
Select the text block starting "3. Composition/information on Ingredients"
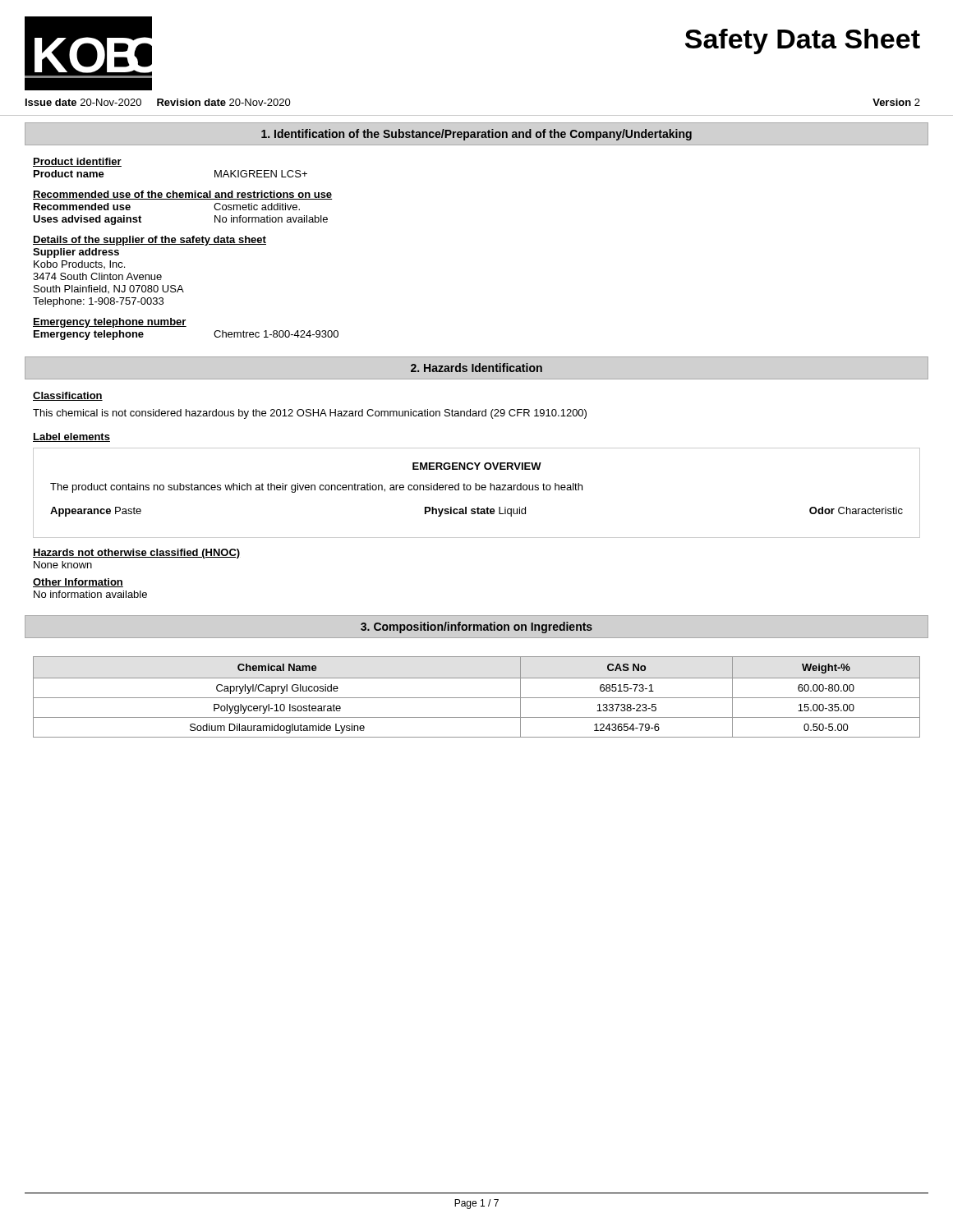click(x=476, y=627)
